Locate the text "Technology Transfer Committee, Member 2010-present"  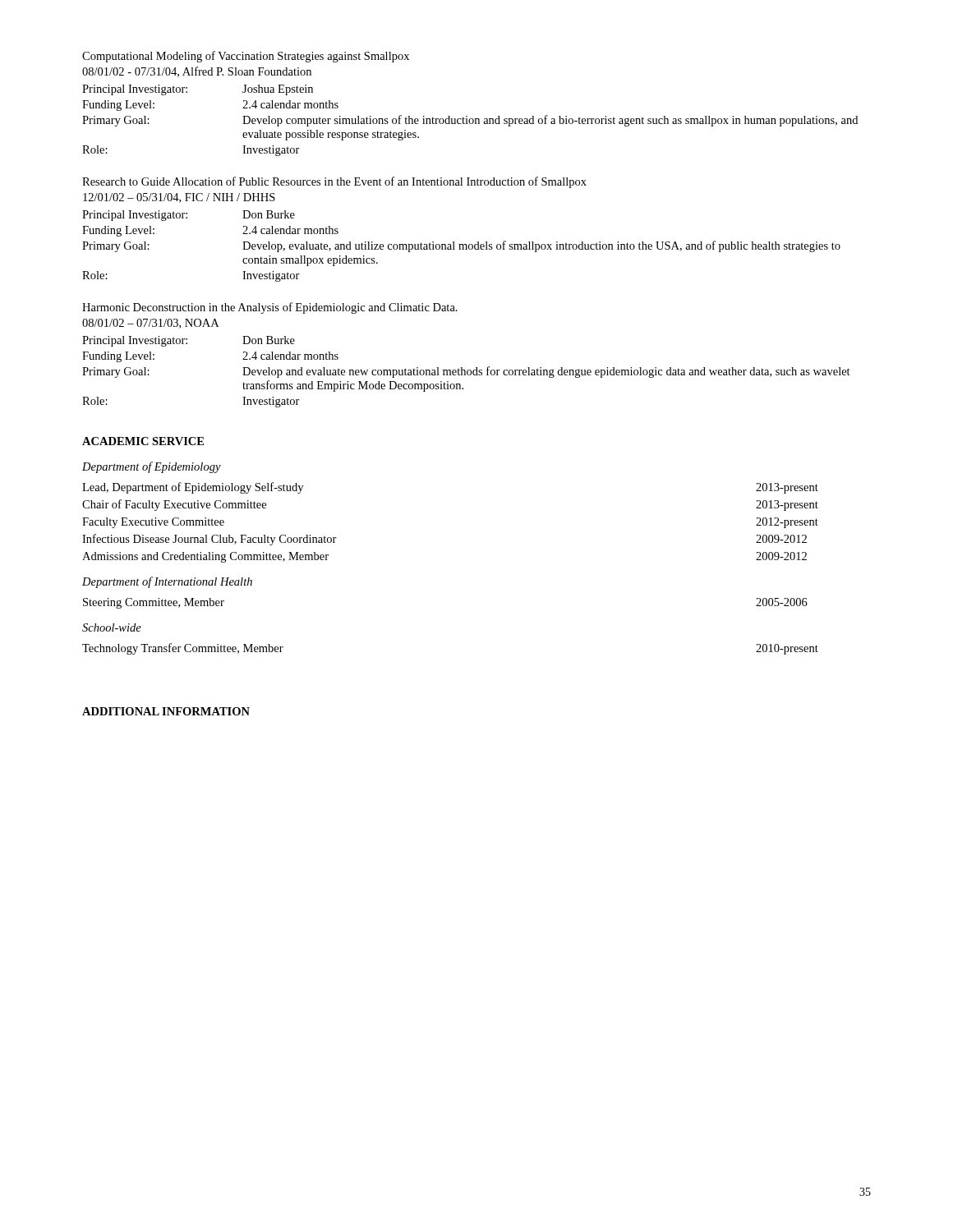pos(179,648)
